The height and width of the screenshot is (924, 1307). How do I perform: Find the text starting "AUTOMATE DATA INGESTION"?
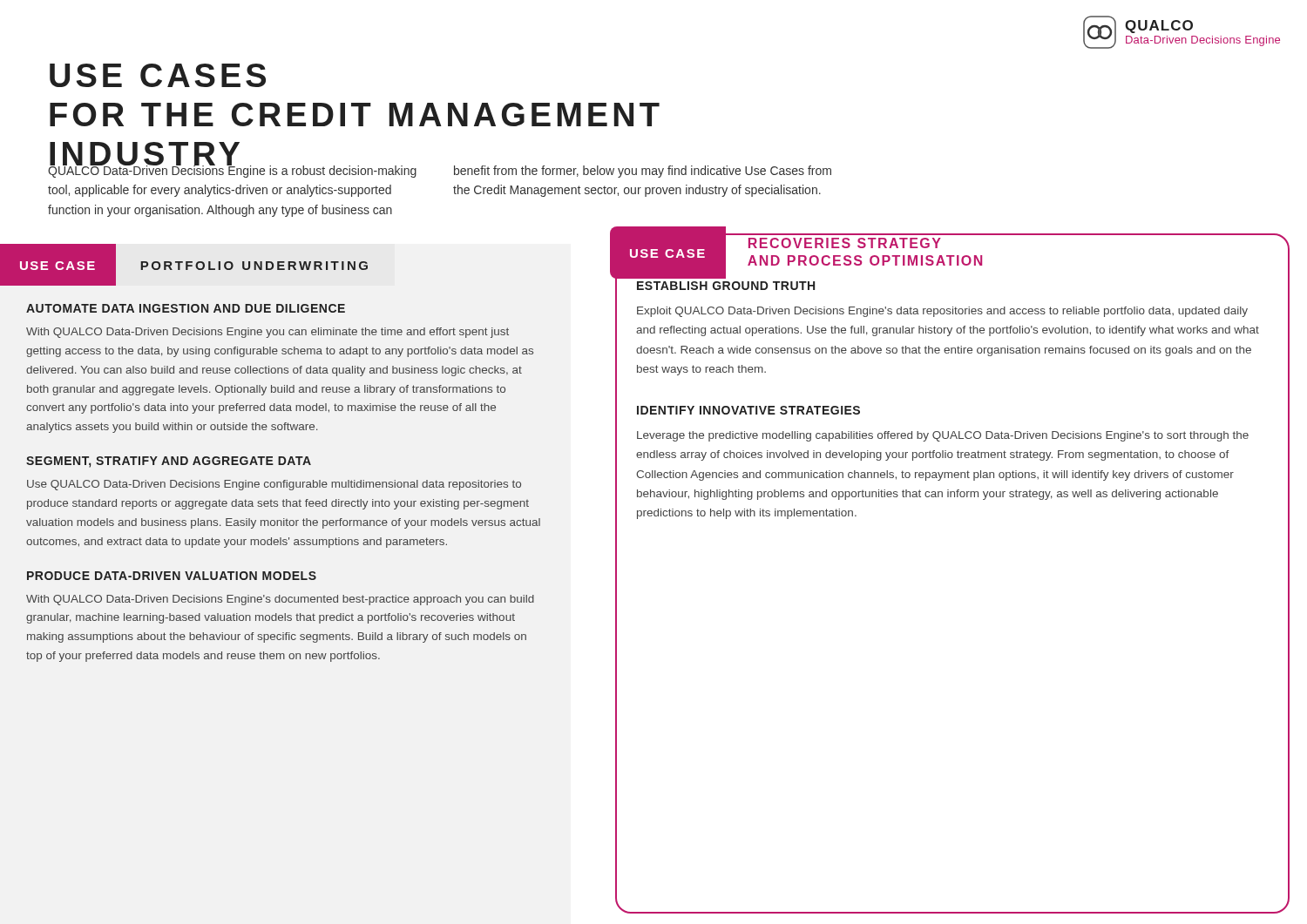pos(186,308)
